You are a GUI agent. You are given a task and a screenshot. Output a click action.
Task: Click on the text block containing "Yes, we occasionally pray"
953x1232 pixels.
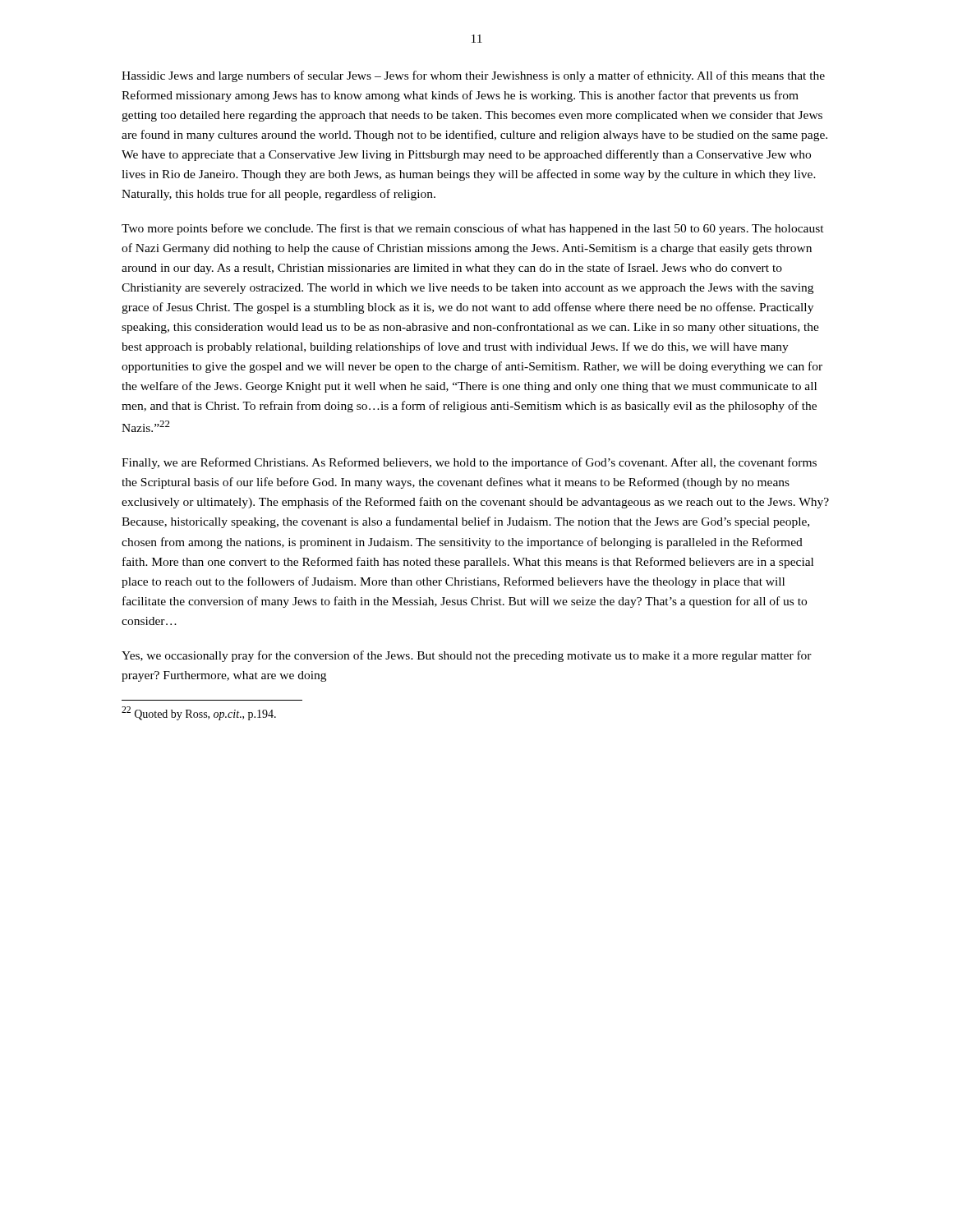[466, 665]
